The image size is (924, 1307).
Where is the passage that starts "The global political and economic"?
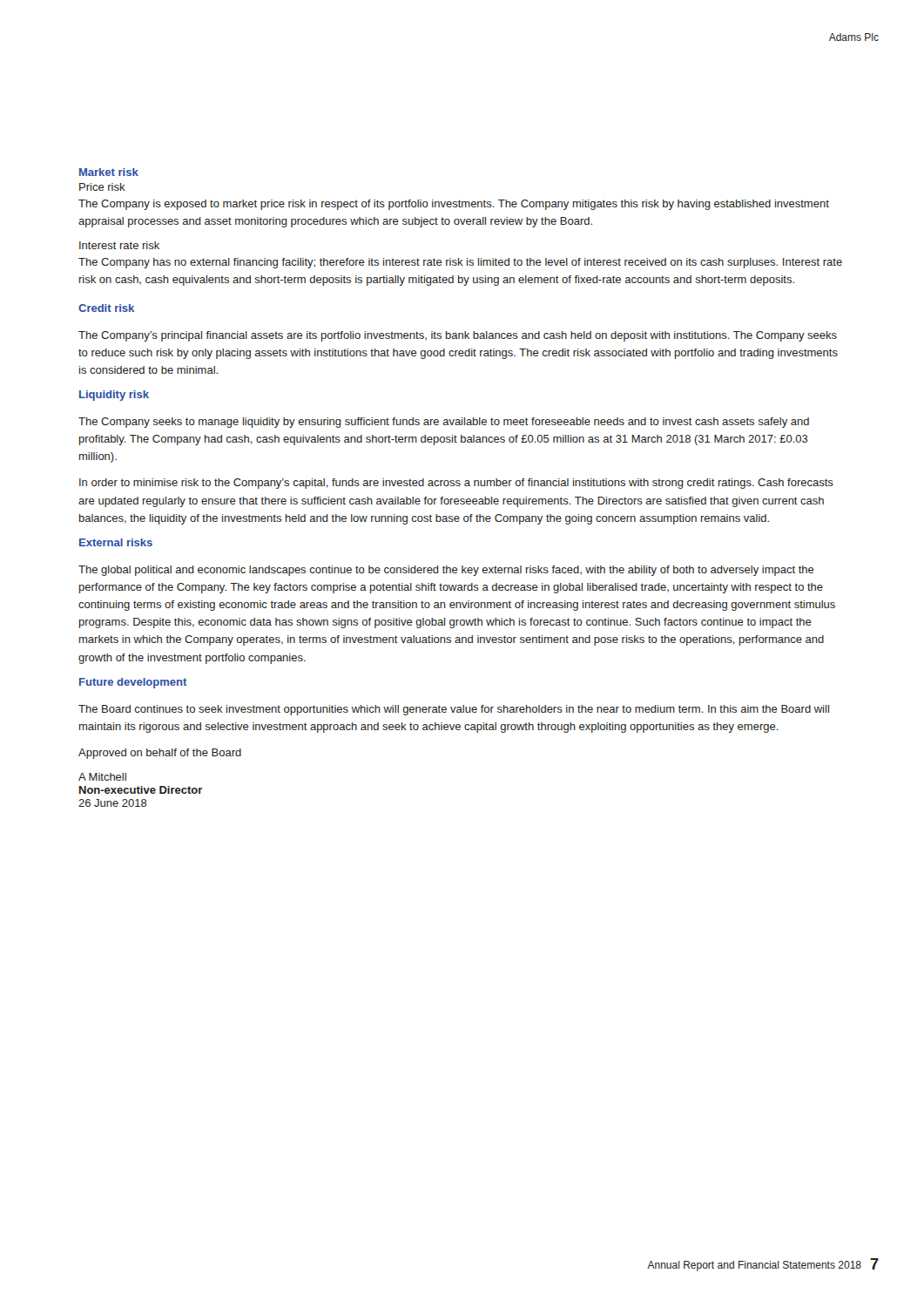pyautogui.click(x=462, y=614)
